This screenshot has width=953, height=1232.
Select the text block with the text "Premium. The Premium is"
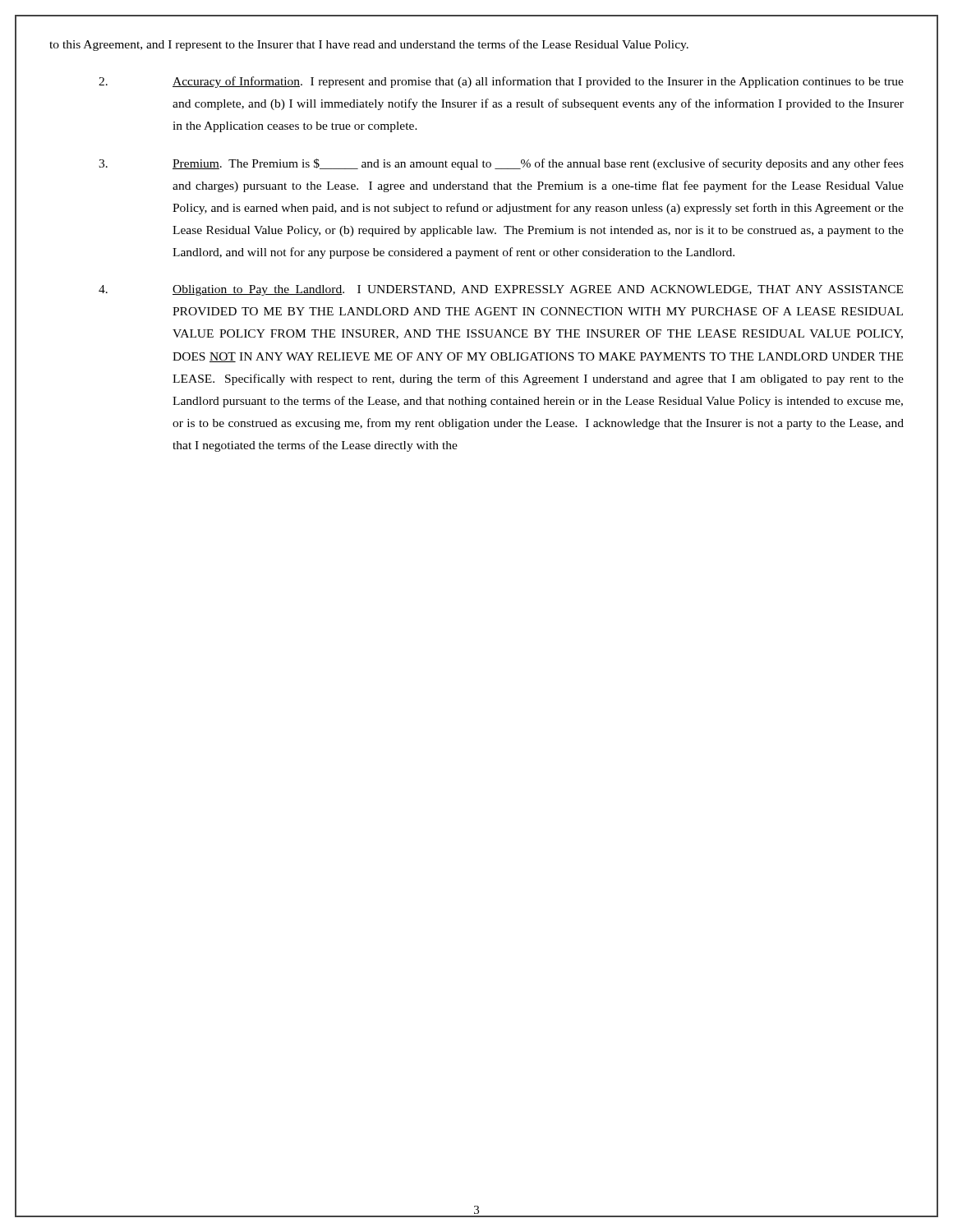click(x=476, y=207)
